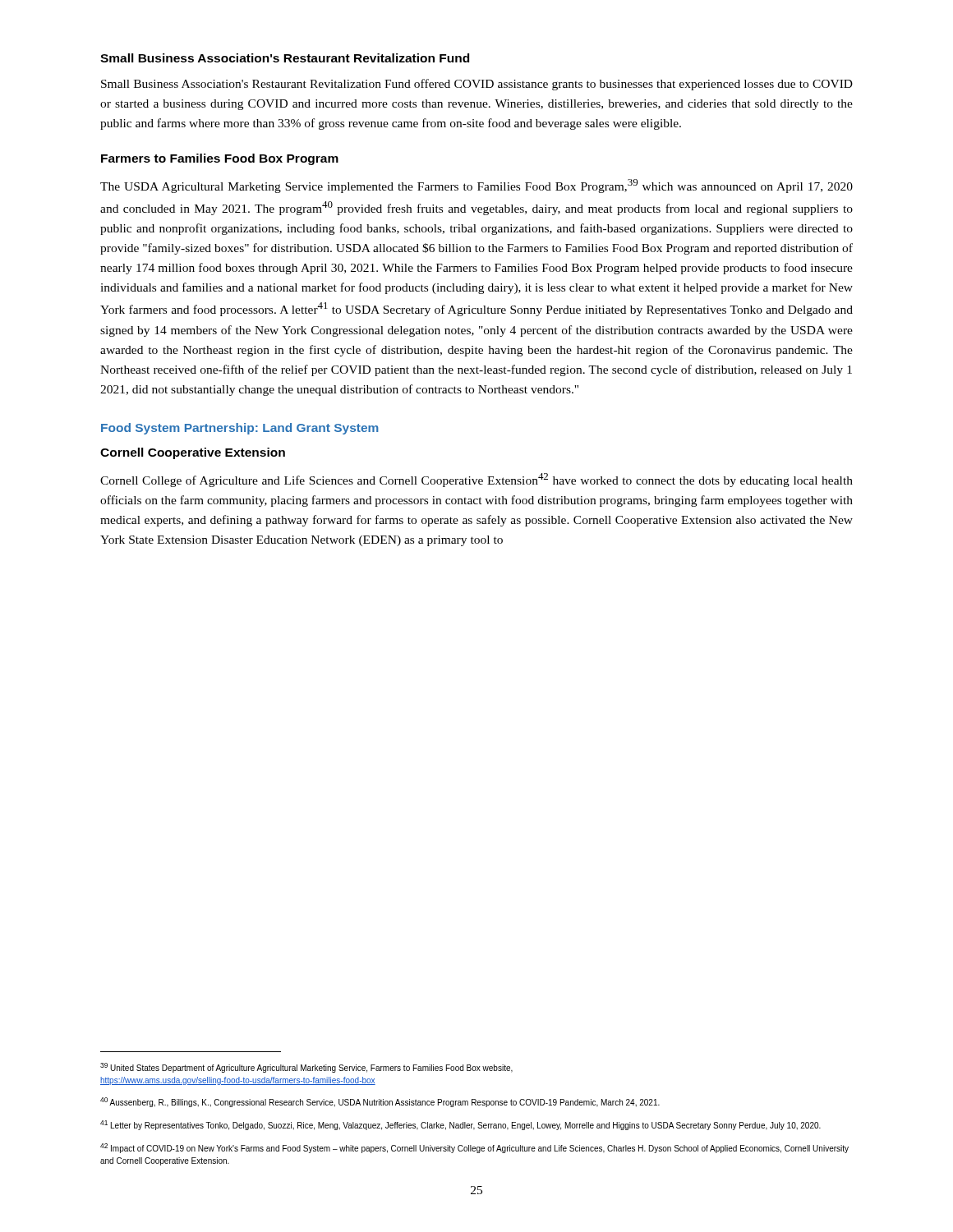Navigate to the text block starting "Farmers to Families Food Box Program"
The width and height of the screenshot is (953, 1232).
click(220, 159)
